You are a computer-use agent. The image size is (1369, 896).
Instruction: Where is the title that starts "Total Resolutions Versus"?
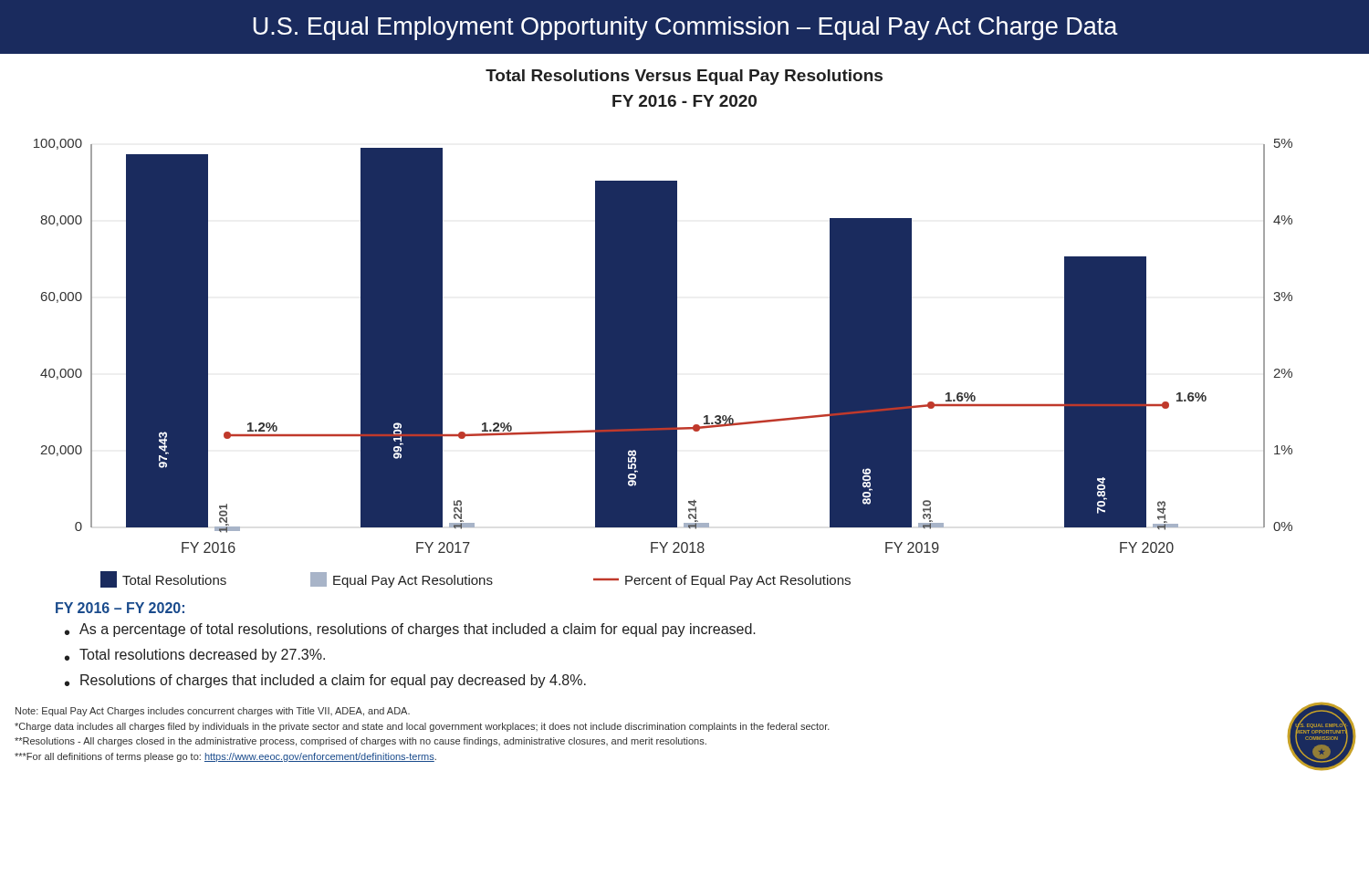click(x=684, y=88)
